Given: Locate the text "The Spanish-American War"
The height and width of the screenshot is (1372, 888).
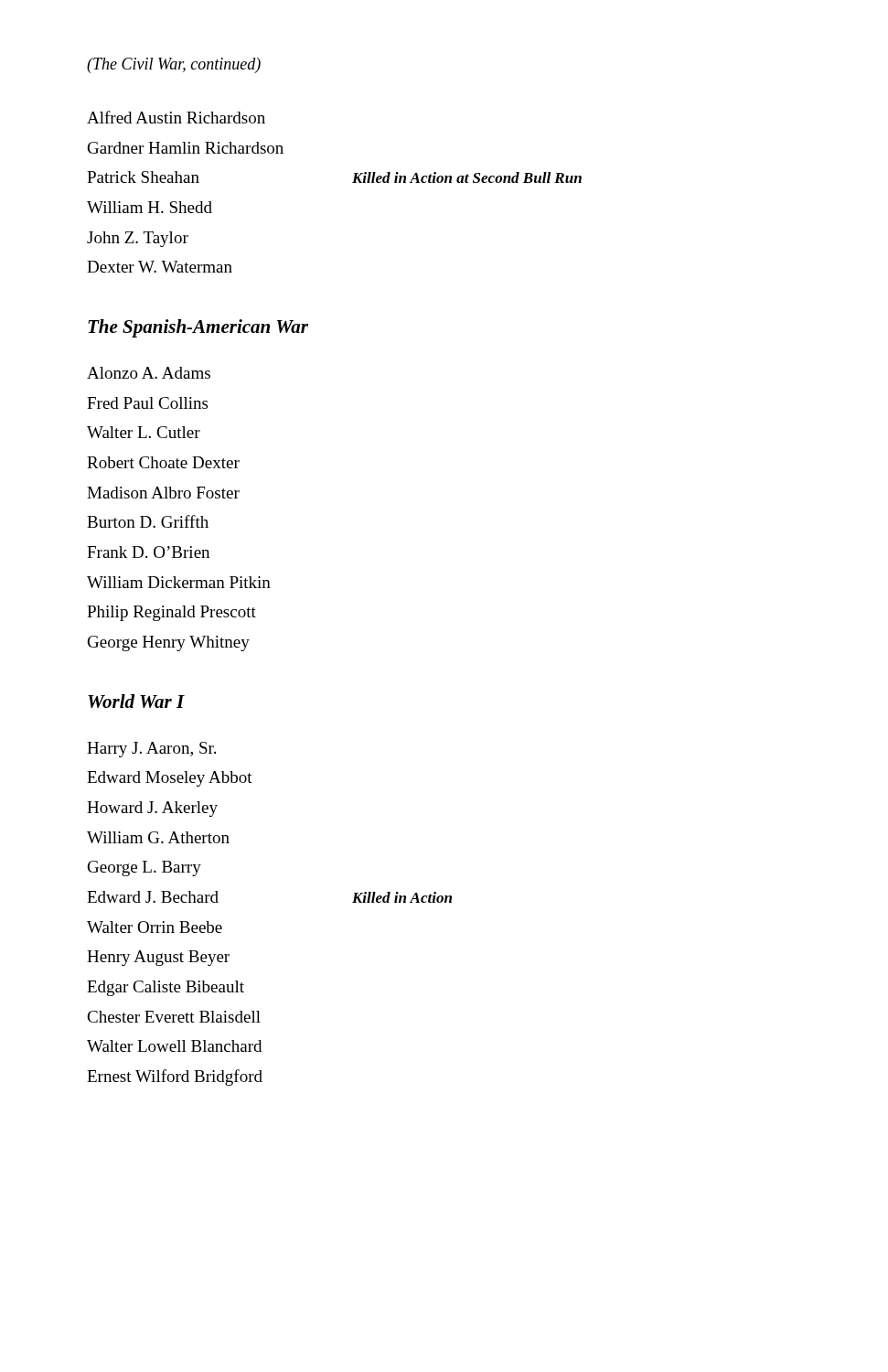Looking at the screenshot, I should click(x=197, y=327).
